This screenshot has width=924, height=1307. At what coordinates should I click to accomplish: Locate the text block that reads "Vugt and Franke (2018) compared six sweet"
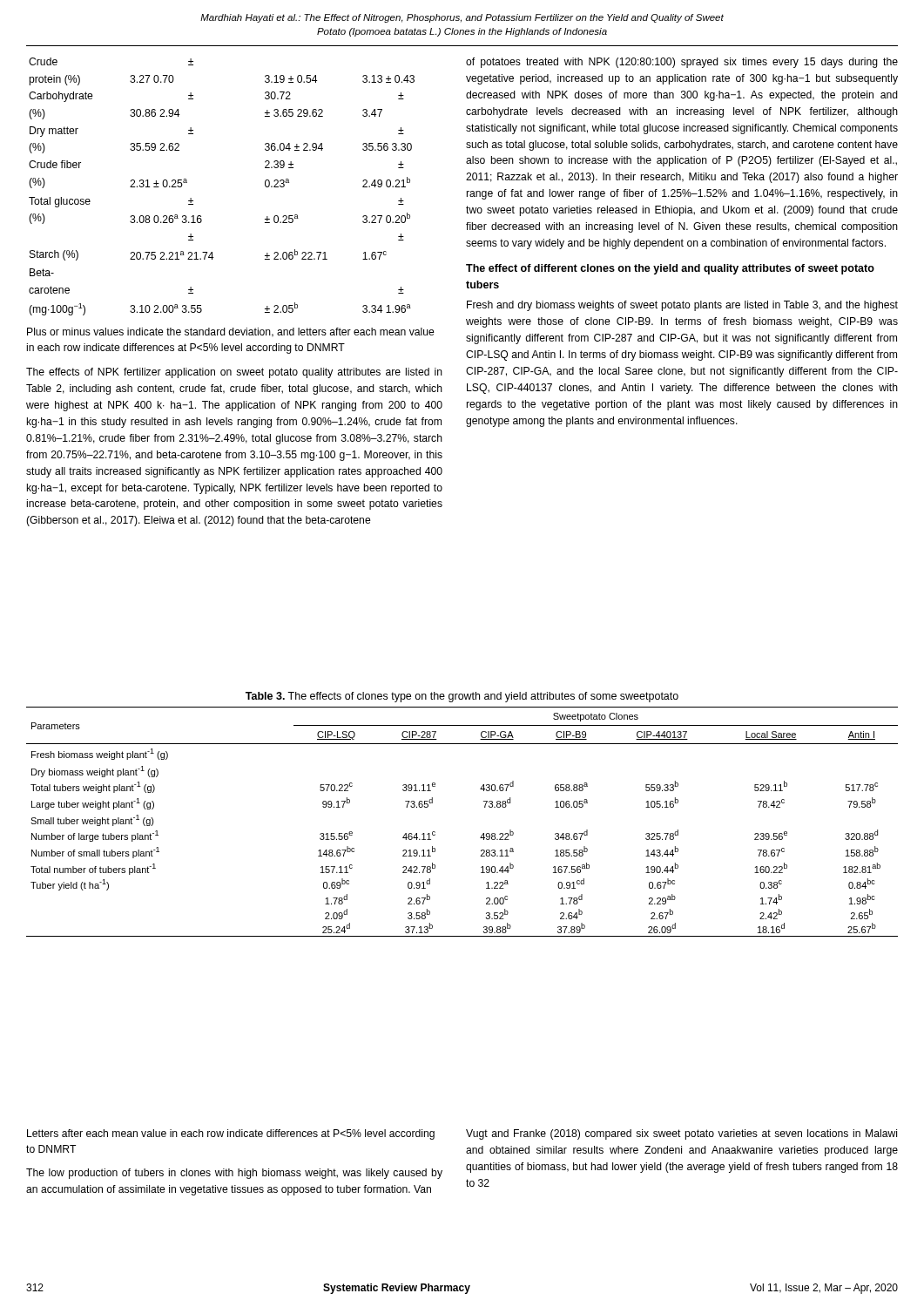(682, 1158)
